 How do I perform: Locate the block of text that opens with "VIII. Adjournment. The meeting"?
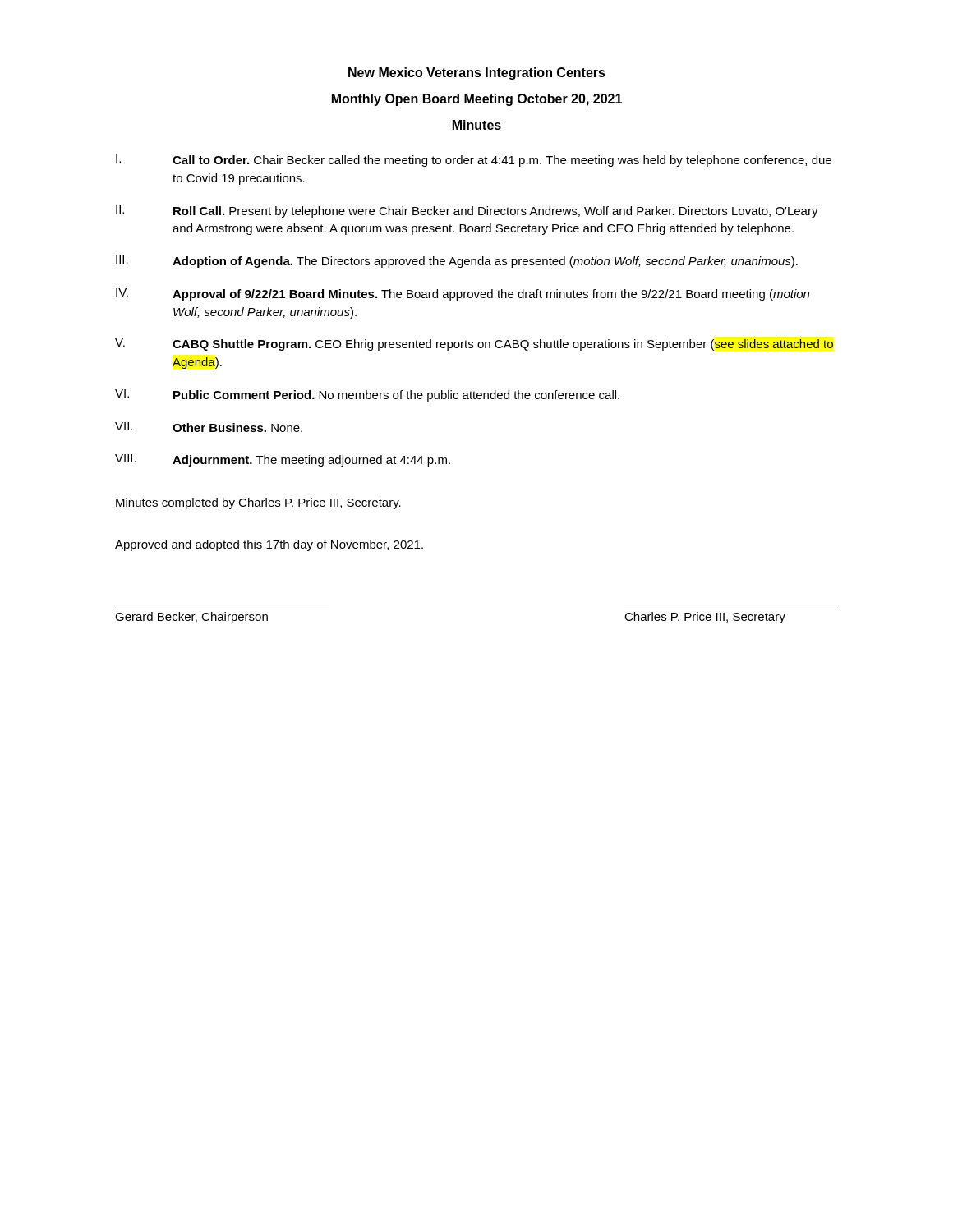click(x=283, y=460)
